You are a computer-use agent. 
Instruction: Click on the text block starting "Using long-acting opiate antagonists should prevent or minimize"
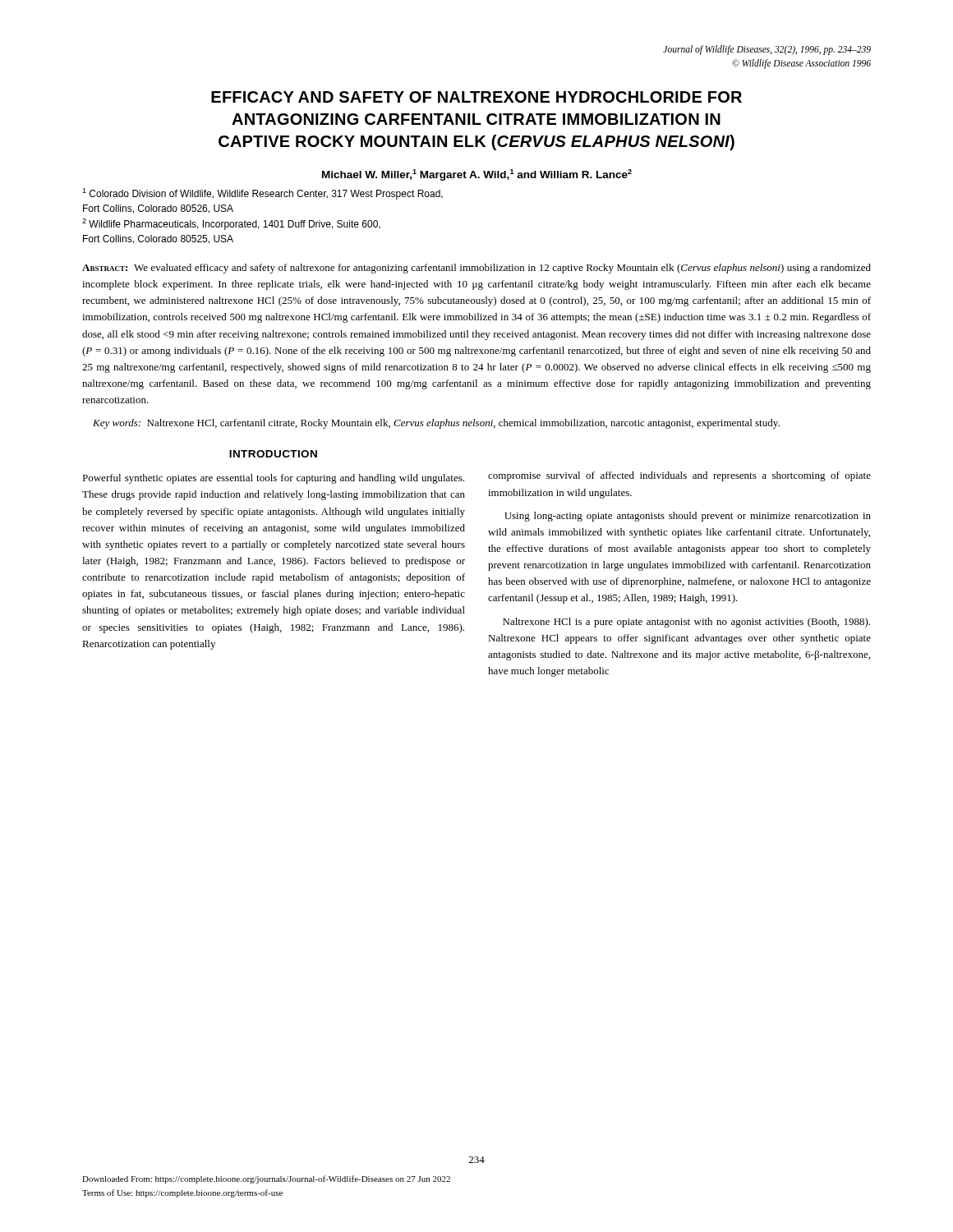tap(679, 556)
